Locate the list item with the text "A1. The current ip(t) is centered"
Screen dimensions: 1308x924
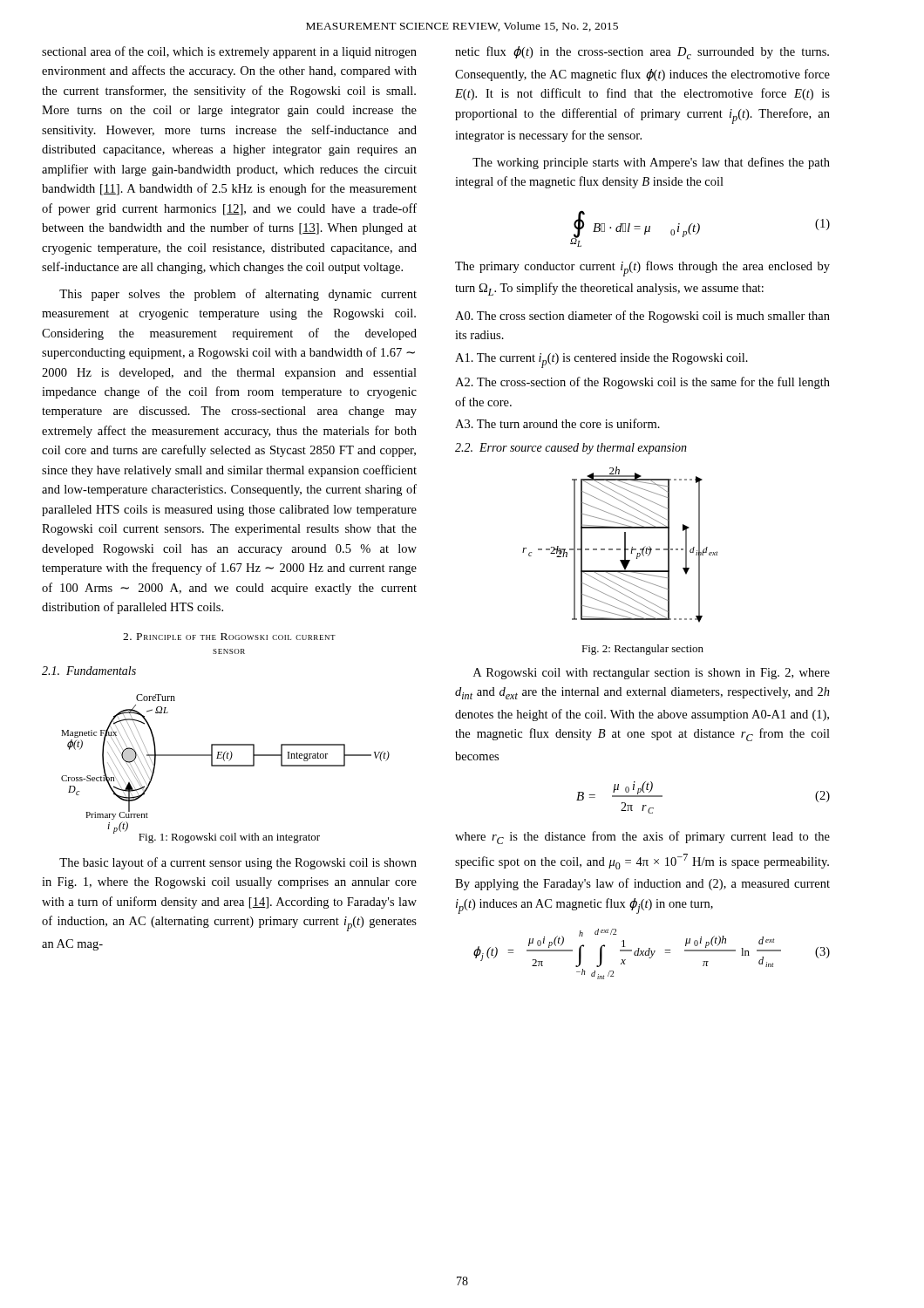pyautogui.click(x=642, y=359)
